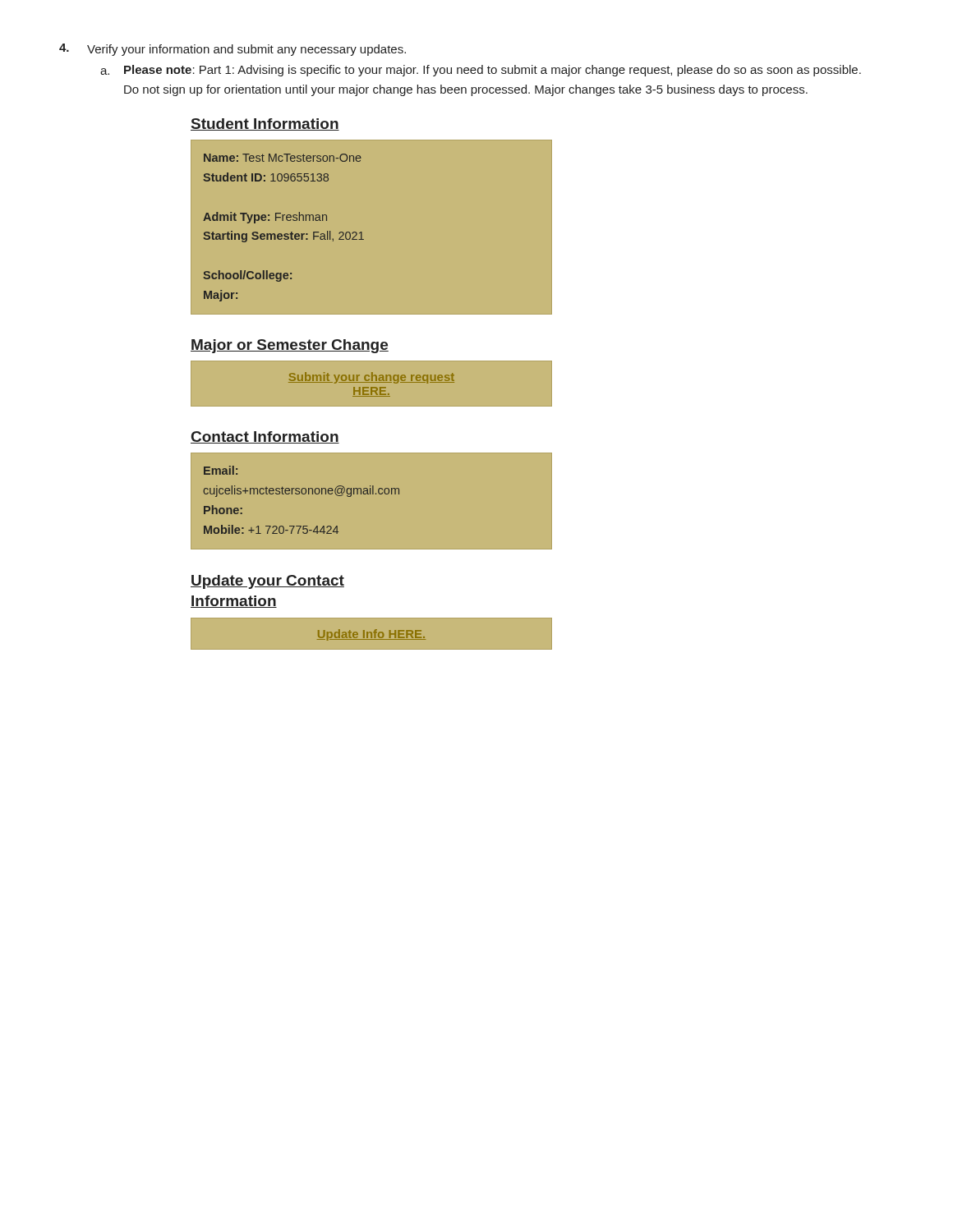Find the block on this page that starts "Email: cujcelis+mctestersonone@gmail.com Phone: Mobile: +1"
The width and height of the screenshot is (953, 1232).
[x=301, y=500]
